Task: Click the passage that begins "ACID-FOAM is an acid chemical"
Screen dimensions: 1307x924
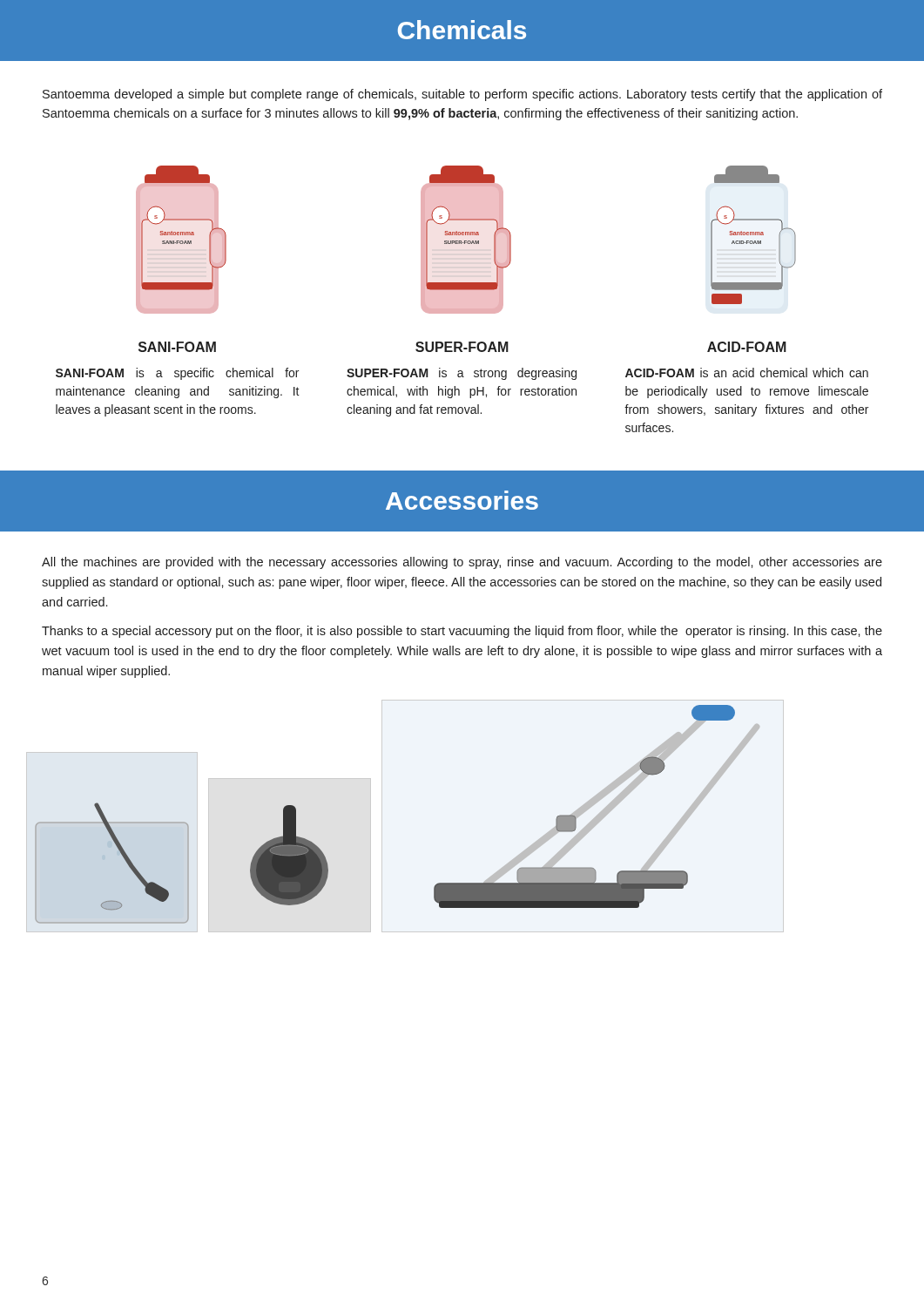Action: (x=747, y=400)
